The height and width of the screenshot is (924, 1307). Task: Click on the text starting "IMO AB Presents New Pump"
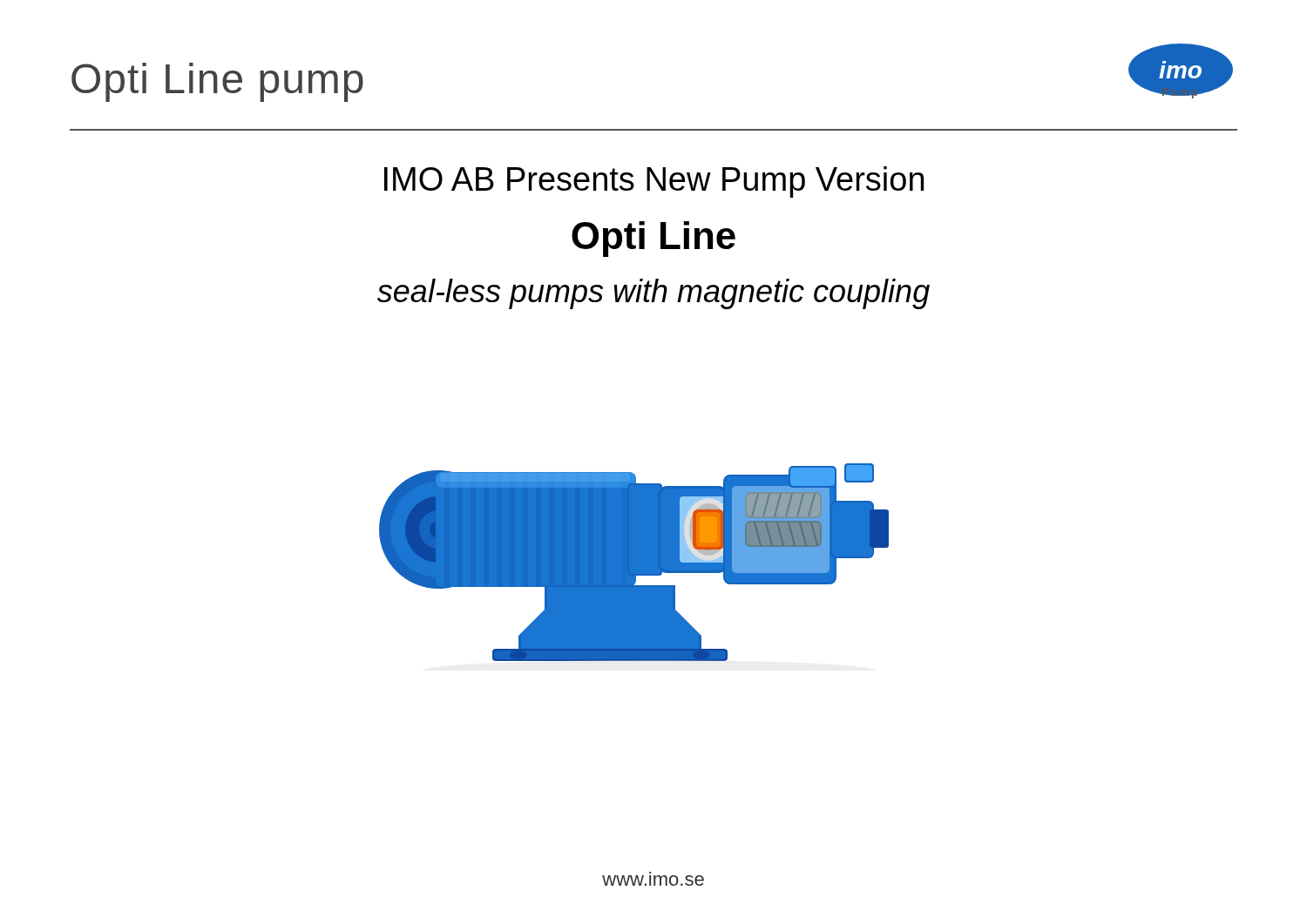[654, 179]
